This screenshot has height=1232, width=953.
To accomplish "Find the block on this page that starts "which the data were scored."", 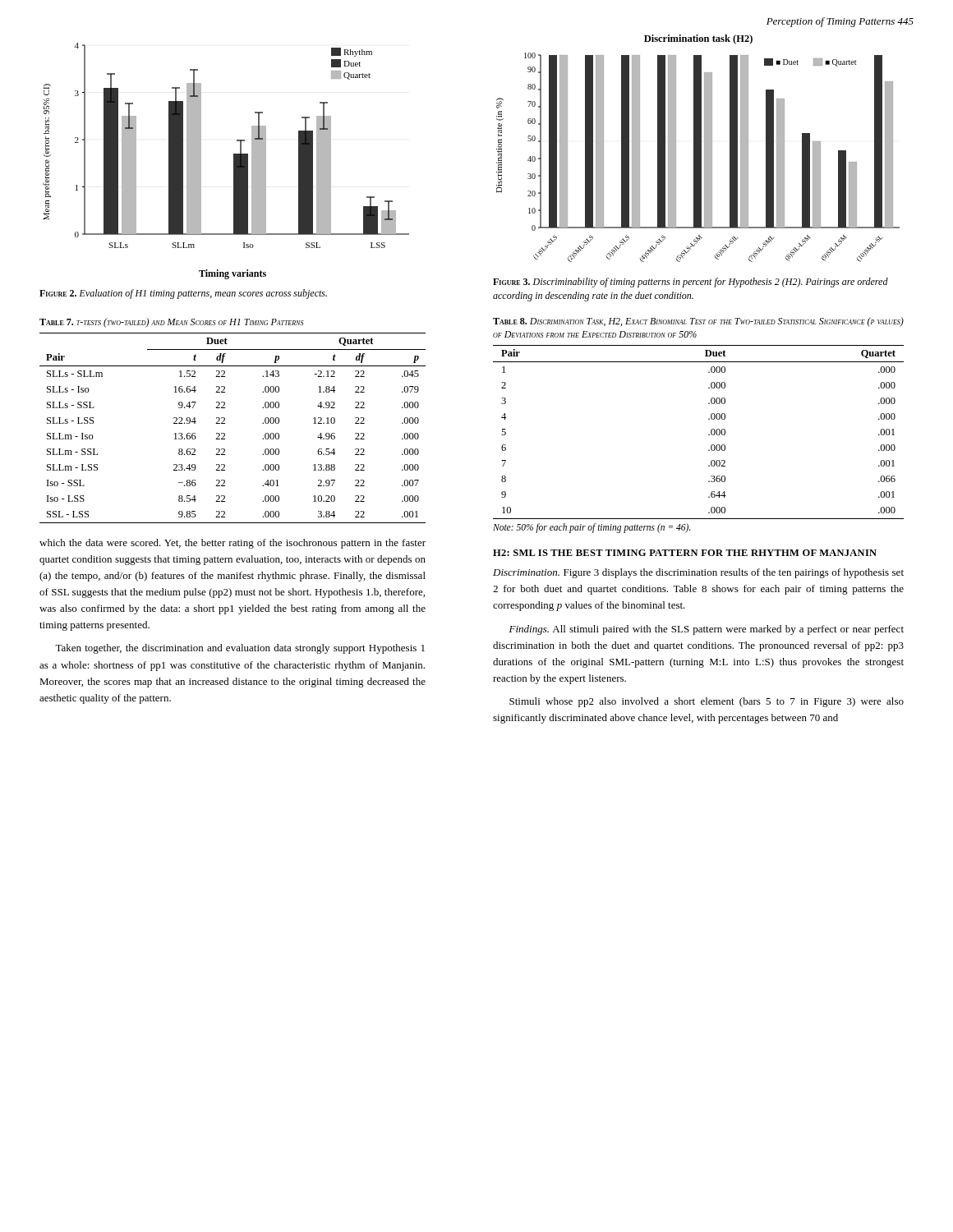I will point(233,620).
